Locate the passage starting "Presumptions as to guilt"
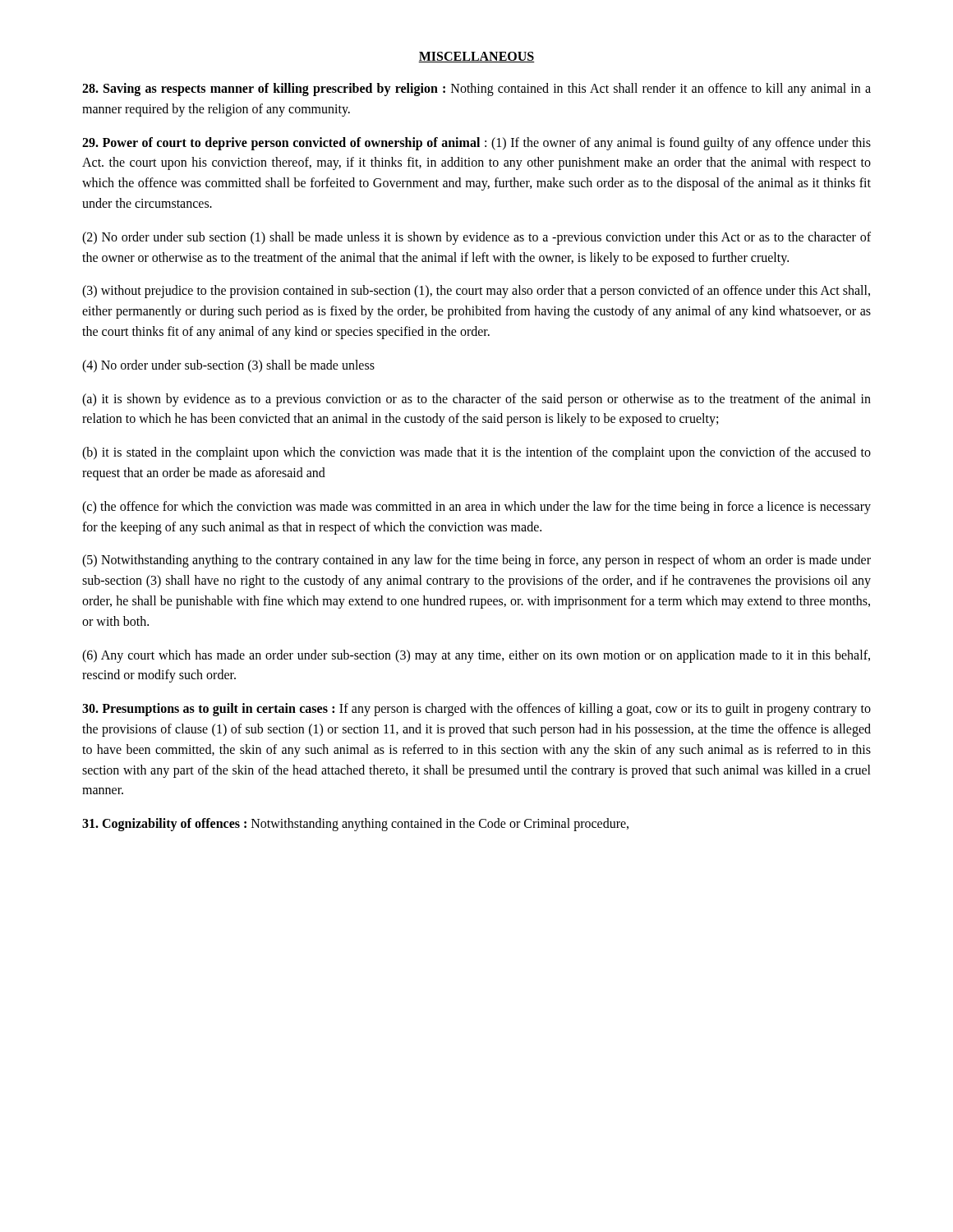 [x=476, y=749]
